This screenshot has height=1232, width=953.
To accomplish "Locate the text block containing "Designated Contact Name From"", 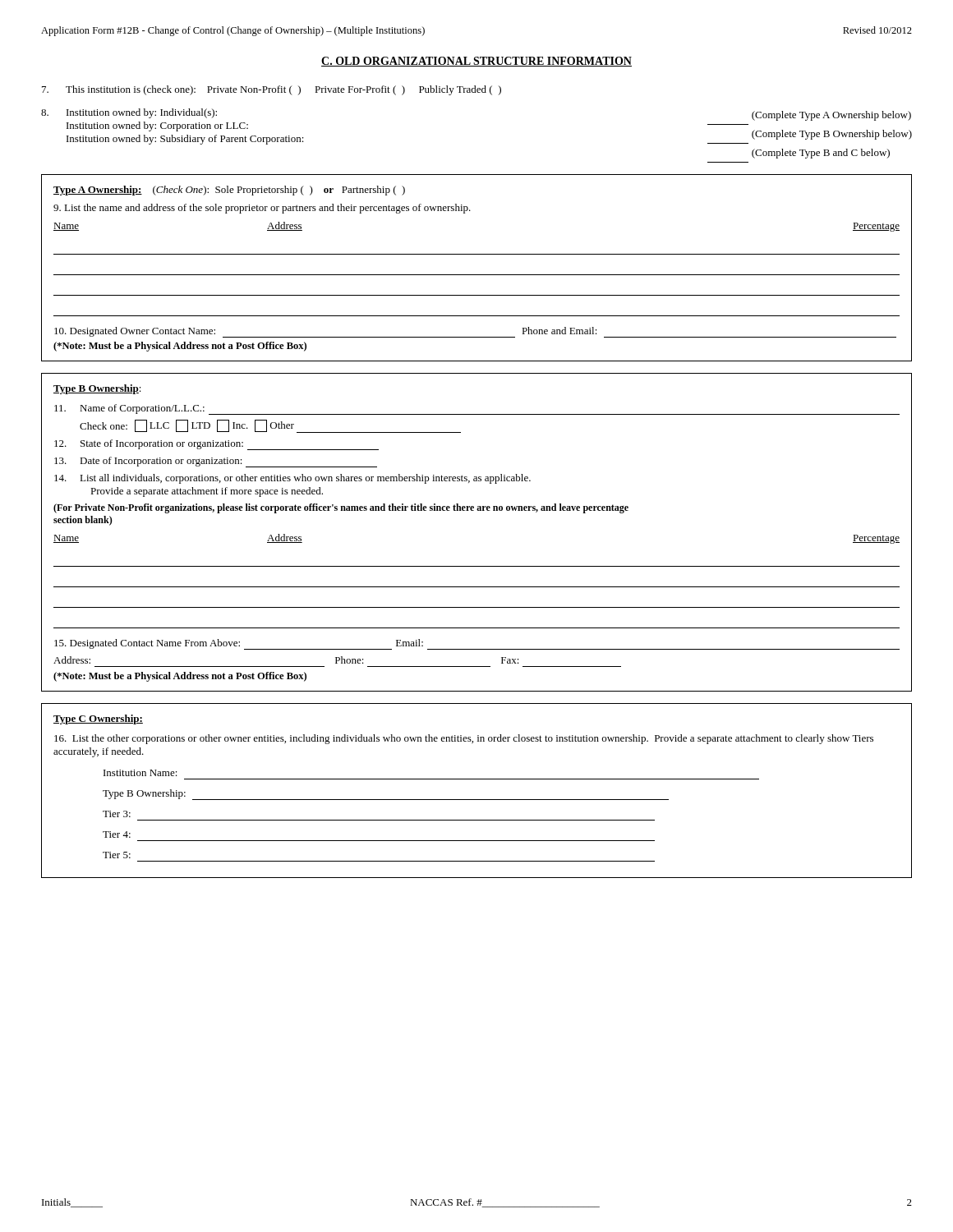I will [476, 659].
